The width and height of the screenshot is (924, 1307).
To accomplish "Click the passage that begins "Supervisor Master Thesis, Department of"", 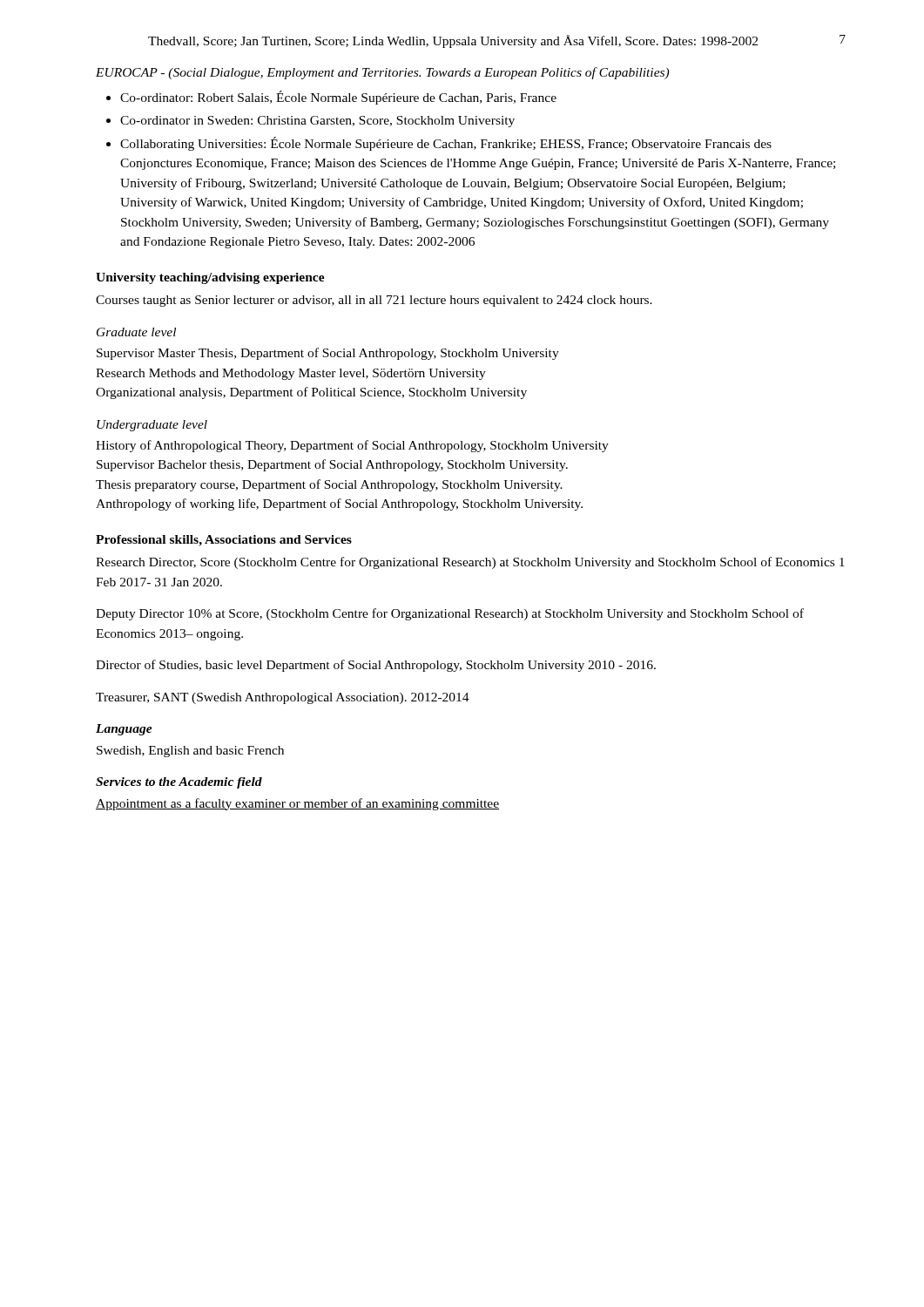I will pyautogui.click(x=327, y=372).
